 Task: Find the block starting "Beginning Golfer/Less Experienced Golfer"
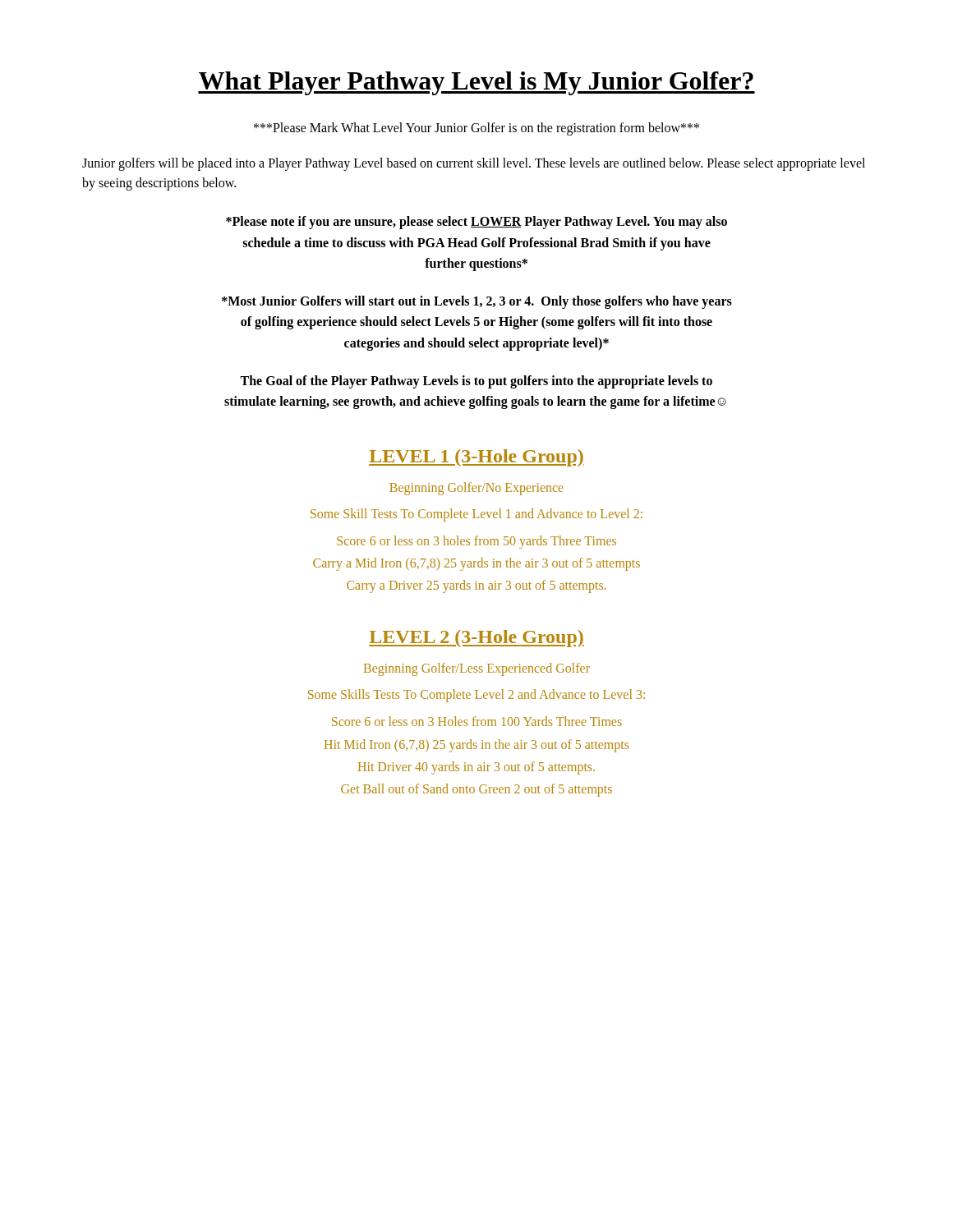tap(476, 668)
